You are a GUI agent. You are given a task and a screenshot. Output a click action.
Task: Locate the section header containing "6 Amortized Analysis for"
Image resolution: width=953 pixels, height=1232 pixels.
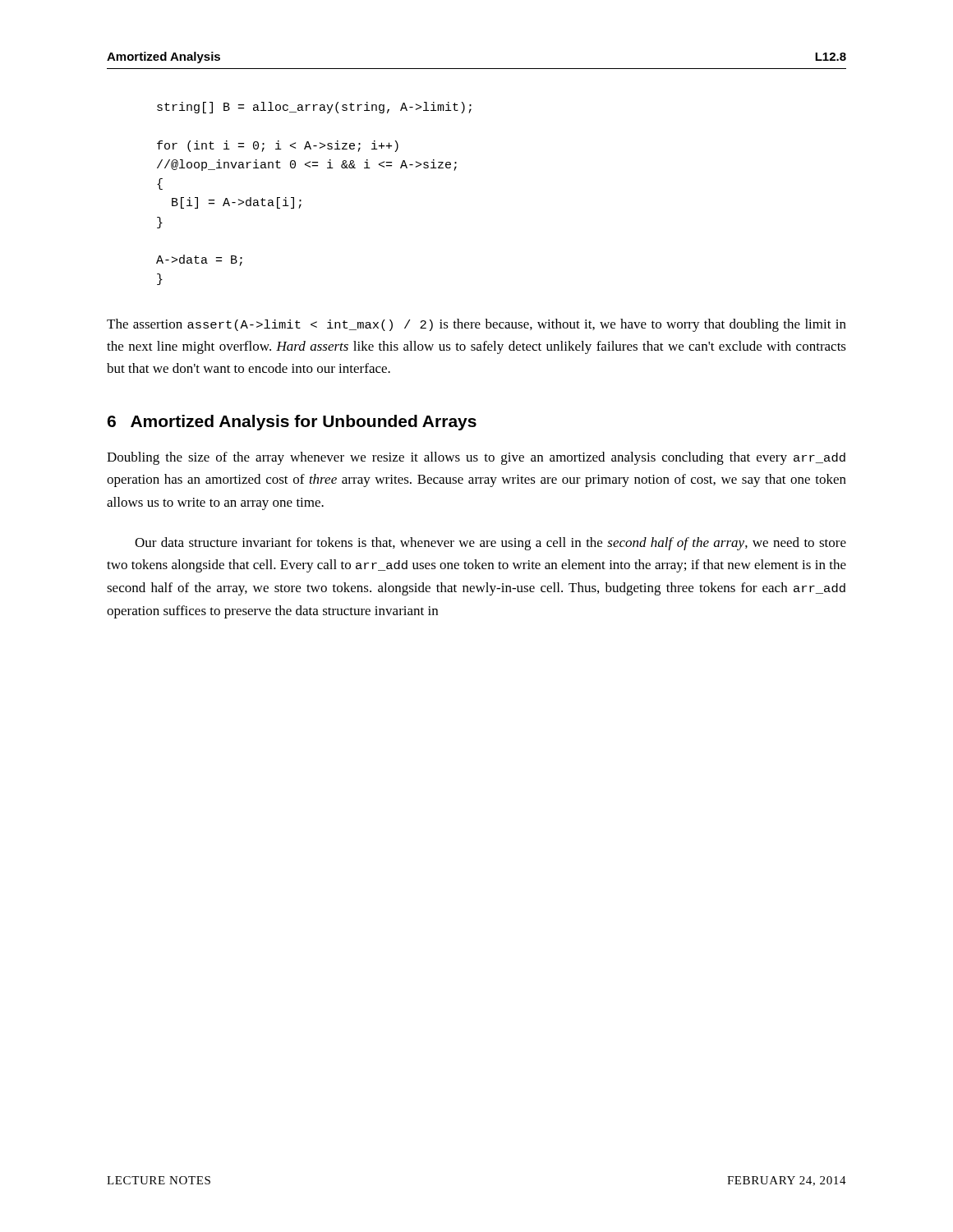292,421
